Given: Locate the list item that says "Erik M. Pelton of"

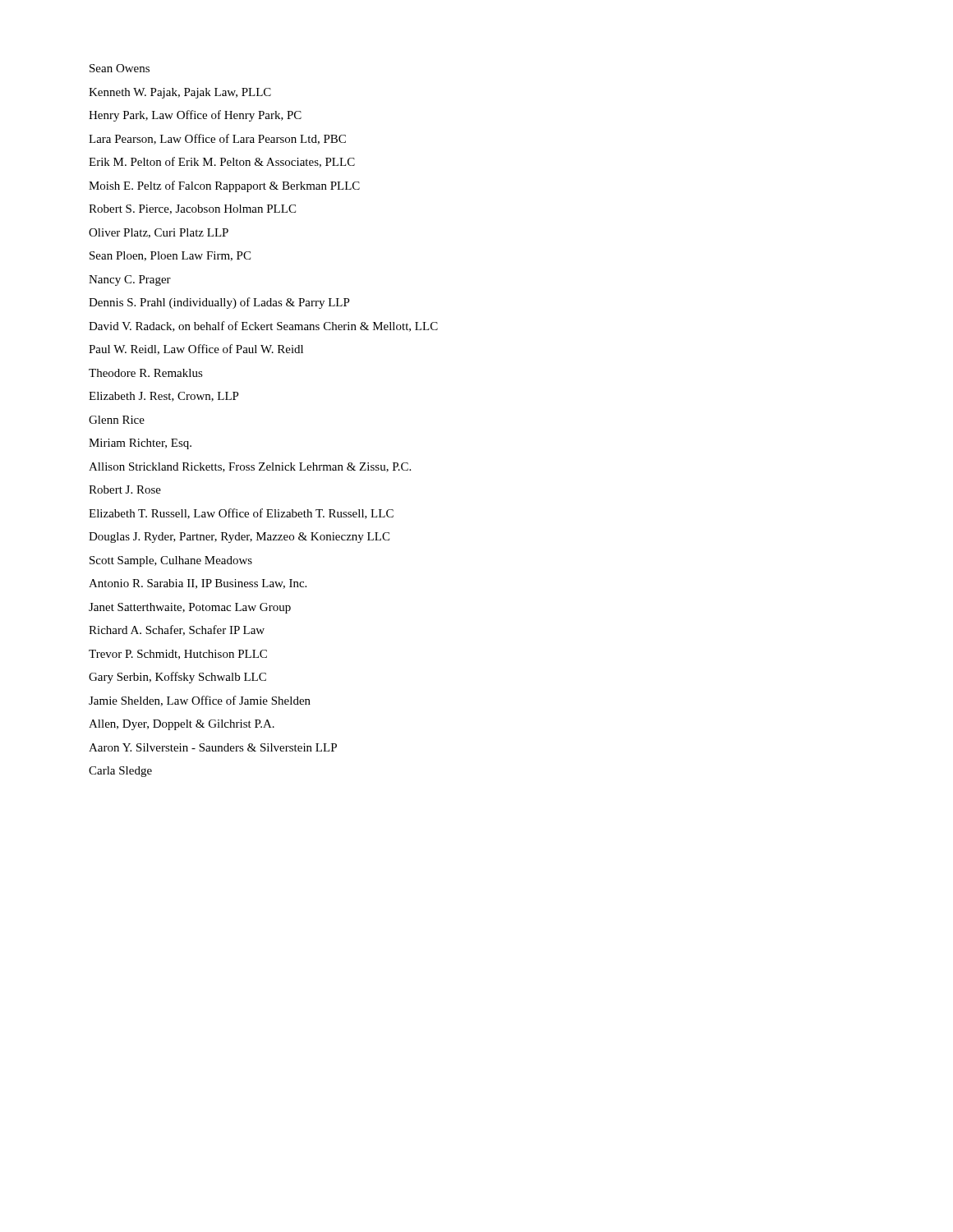Looking at the screenshot, I should click(222, 162).
